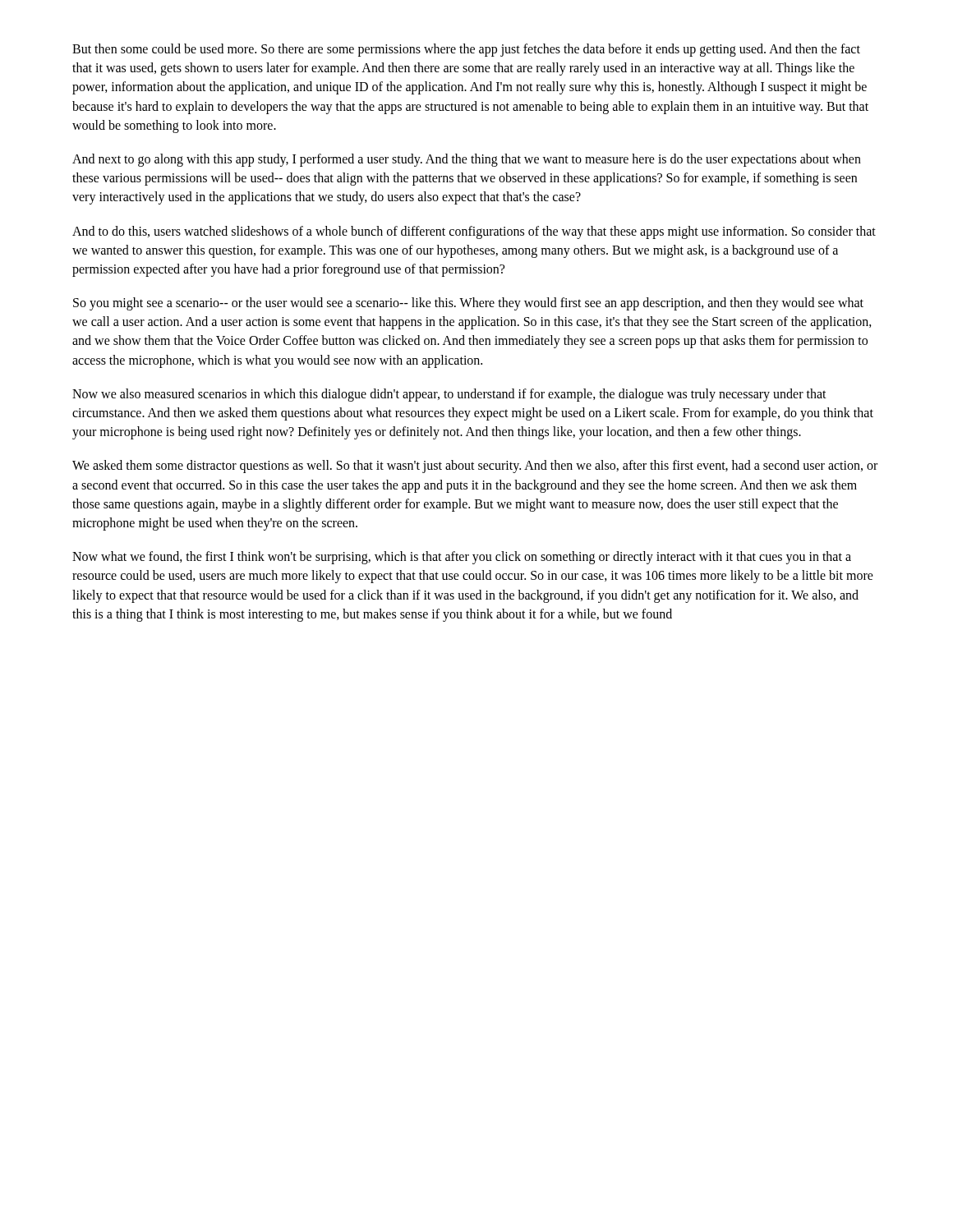Screen dimensions: 1232x953
Task: Point to the block starting "But then some could be used more."
Action: click(470, 87)
